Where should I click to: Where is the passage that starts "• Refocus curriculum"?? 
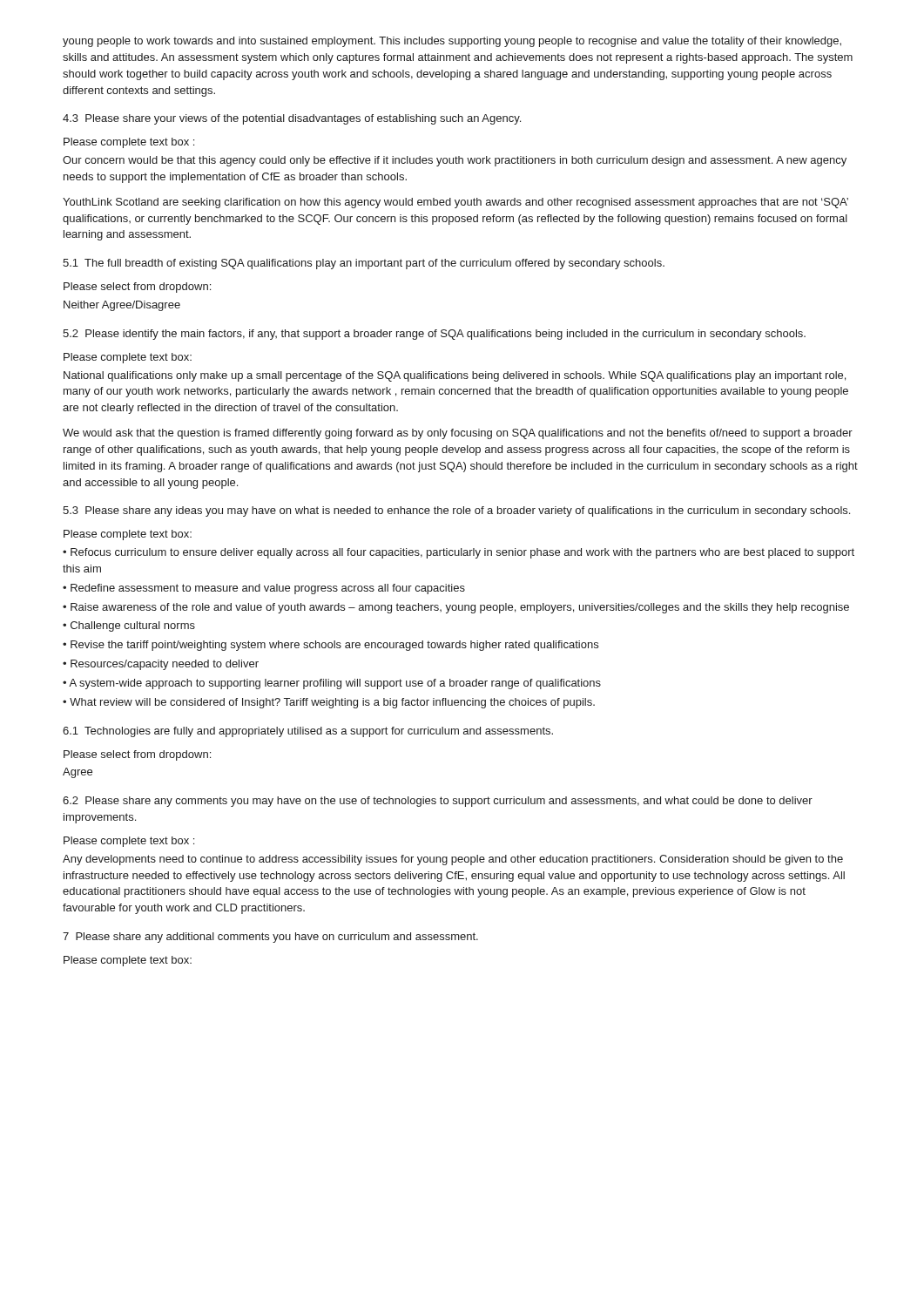[459, 560]
